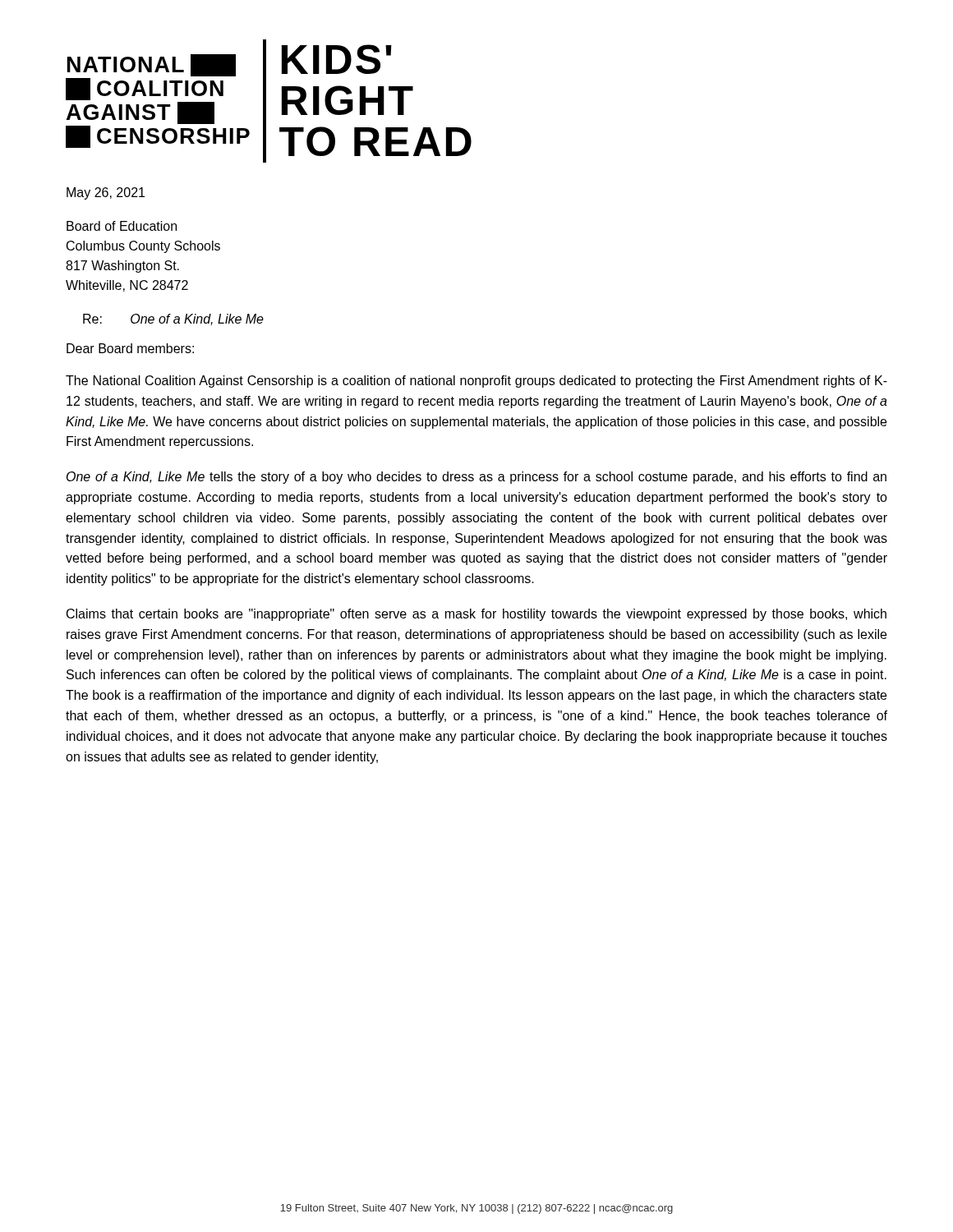
Task: Select the logo
Action: click(x=476, y=101)
